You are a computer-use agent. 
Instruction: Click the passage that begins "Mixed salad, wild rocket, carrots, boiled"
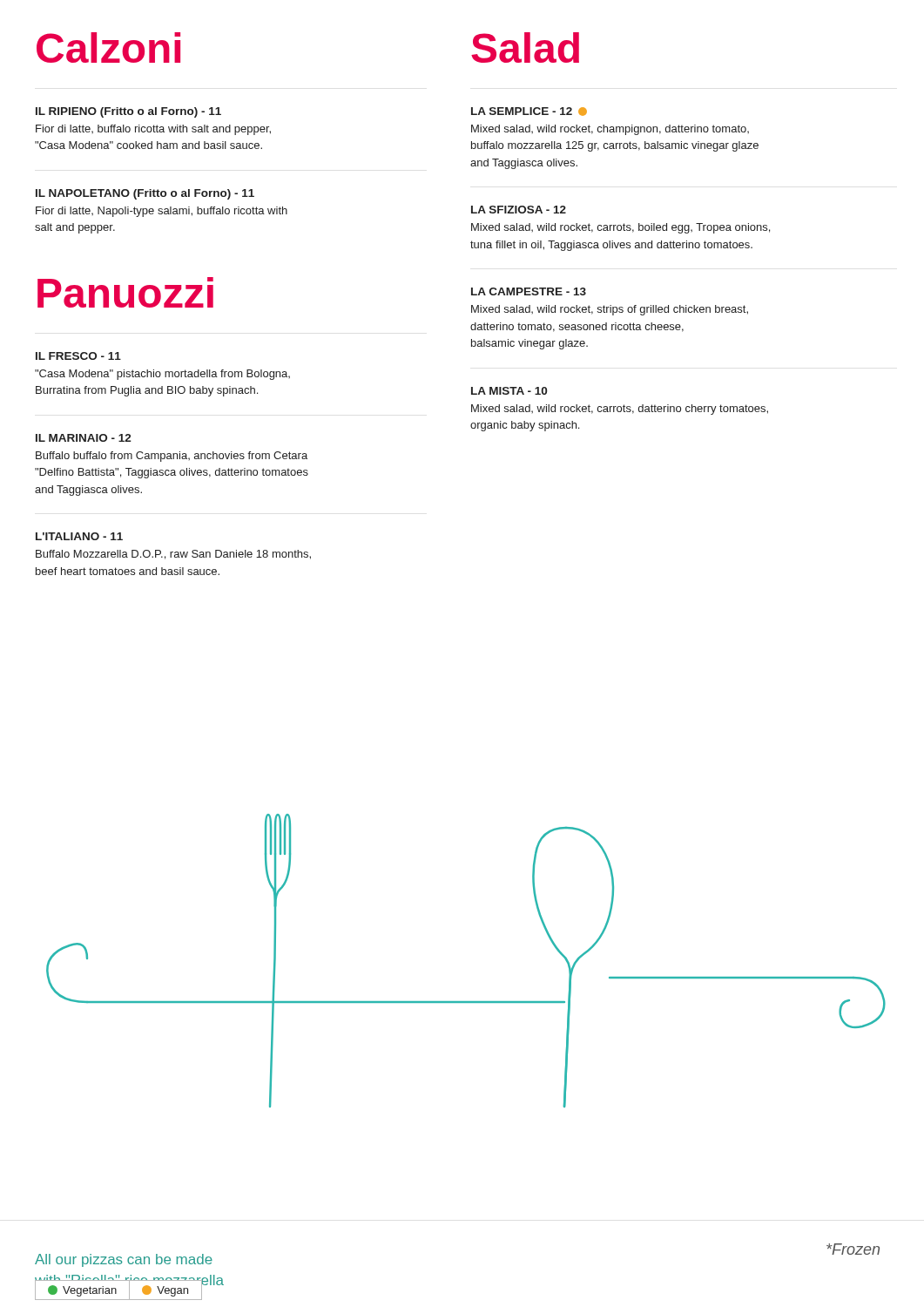coord(684,236)
